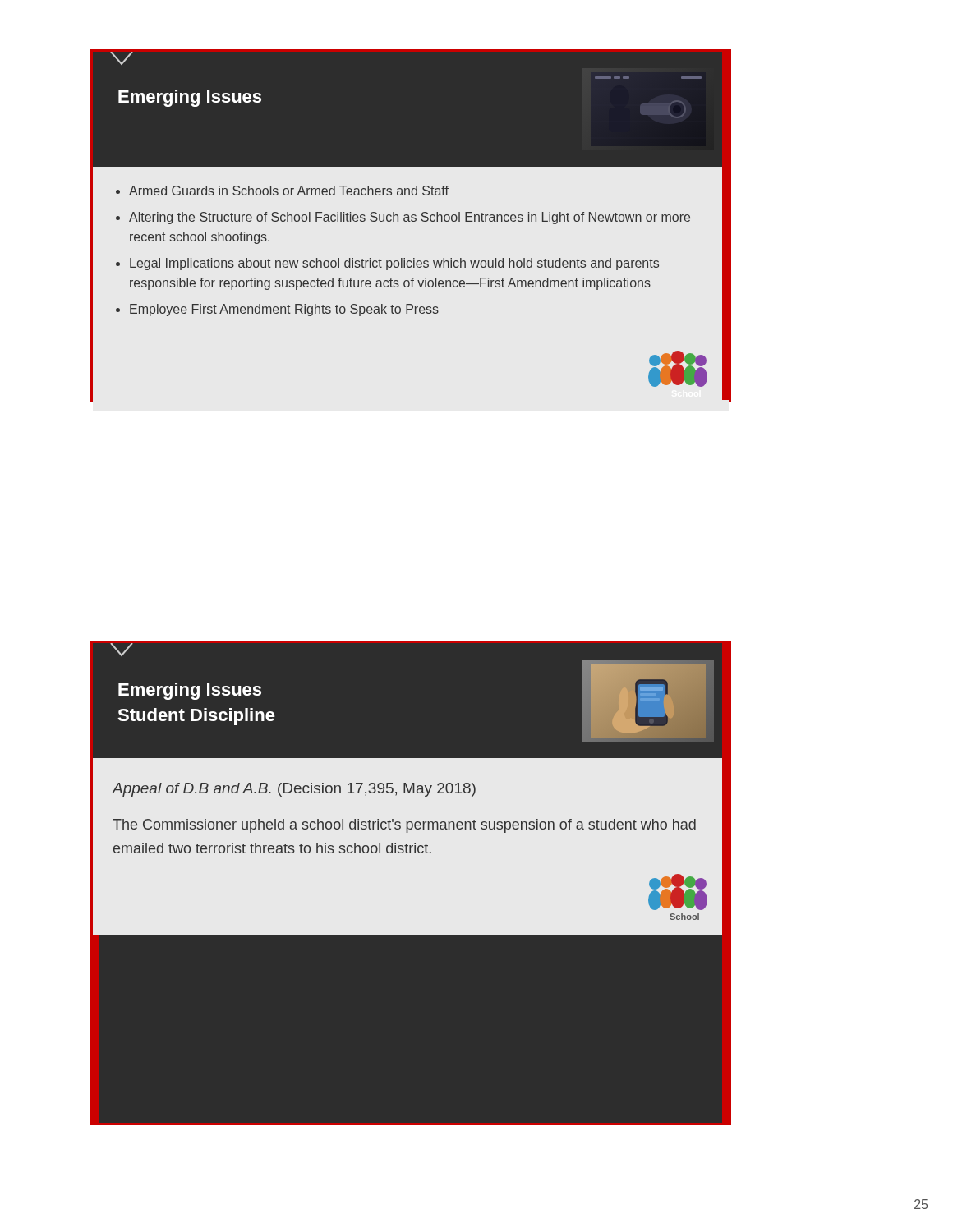
Task: Select the list item with the text "Altering the Structure of School Facilities Such"
Action: pyautogui.click(x=410, y=227)
